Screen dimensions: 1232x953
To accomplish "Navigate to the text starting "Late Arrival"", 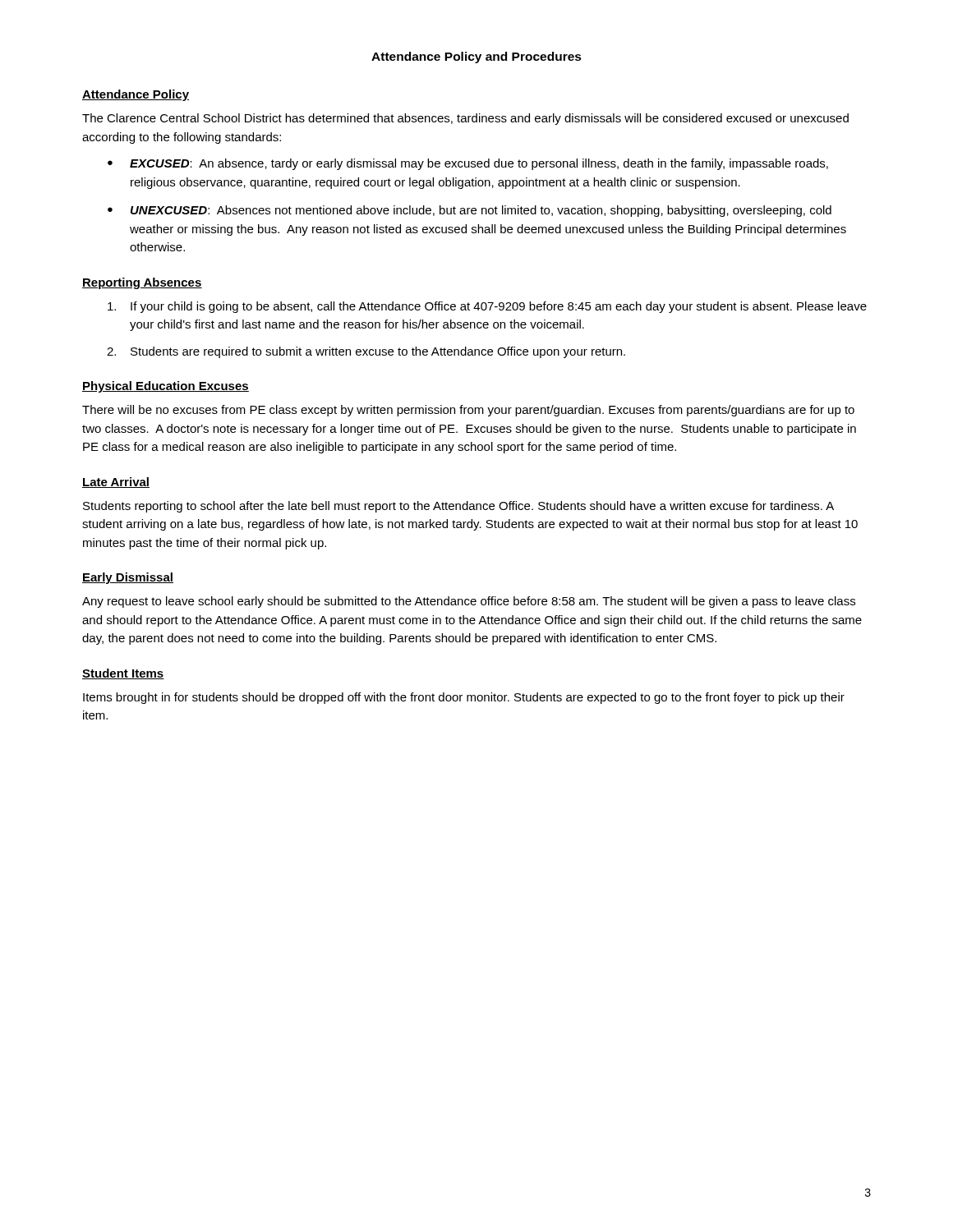I will click(x=116, y=481).
